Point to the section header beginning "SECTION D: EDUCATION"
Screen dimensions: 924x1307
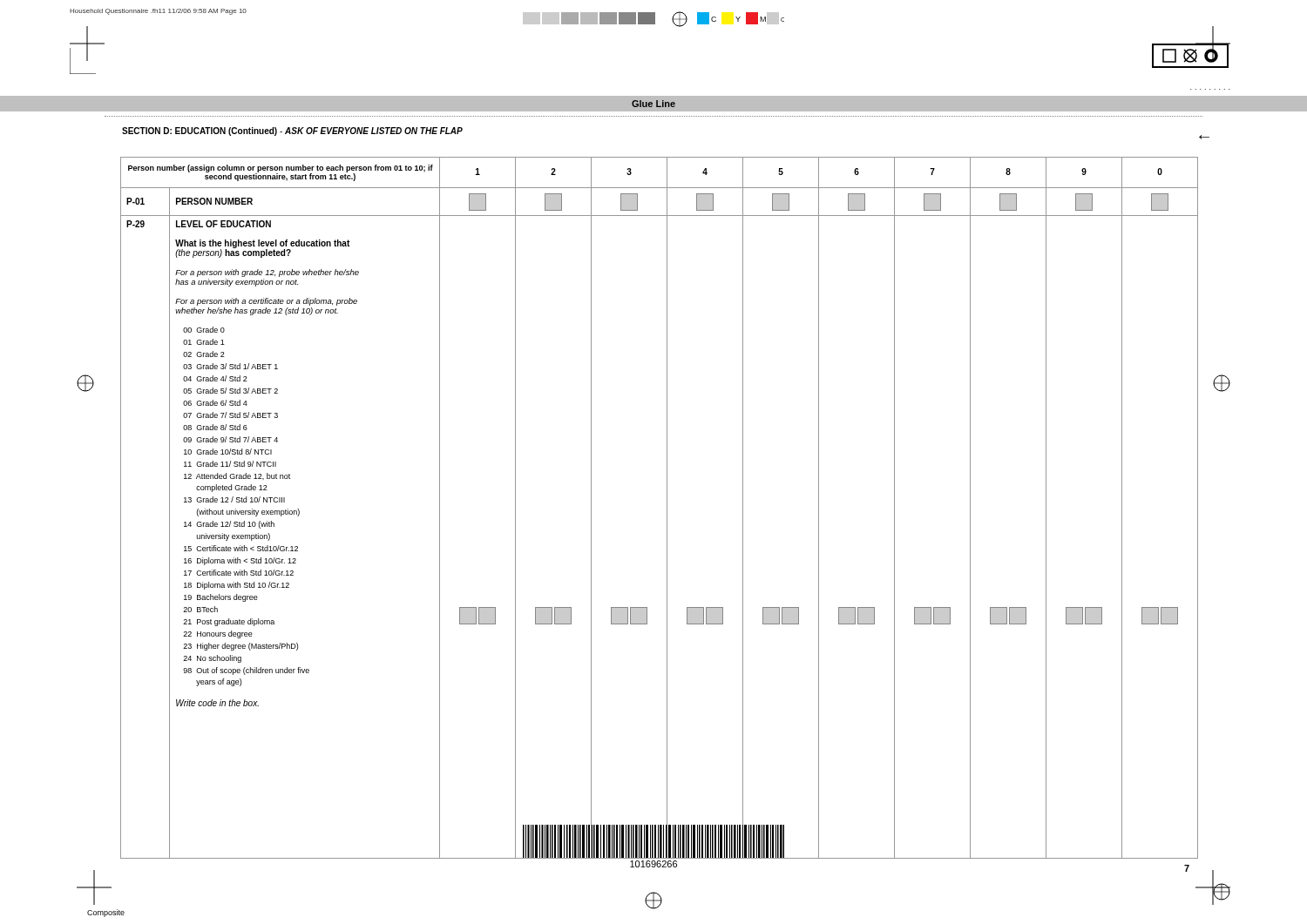pos(292,131)
